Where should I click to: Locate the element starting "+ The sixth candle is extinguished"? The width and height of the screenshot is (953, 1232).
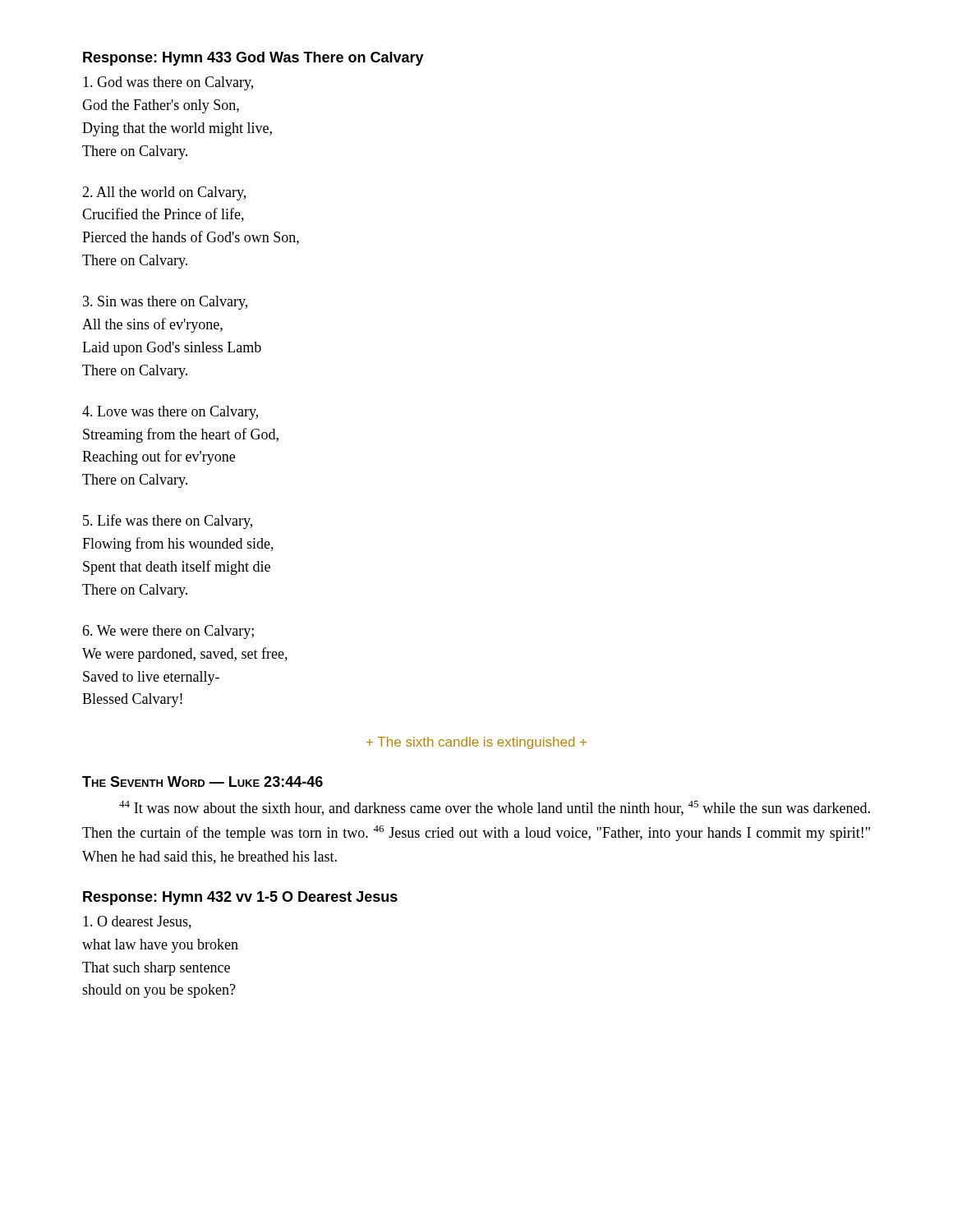tap(476, 742)
